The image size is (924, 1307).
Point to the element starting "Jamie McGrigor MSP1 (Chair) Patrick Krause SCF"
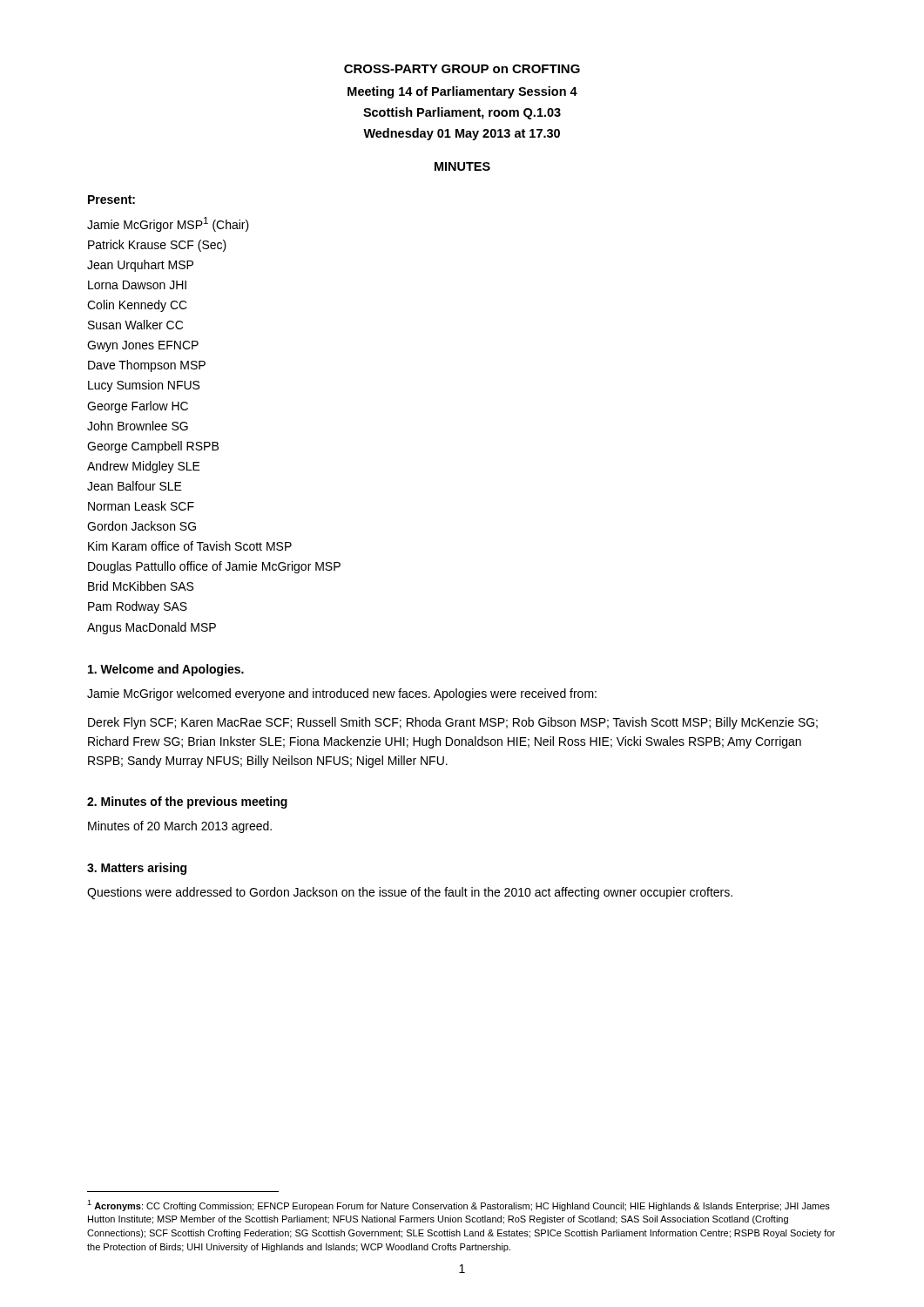click(168, 224)
